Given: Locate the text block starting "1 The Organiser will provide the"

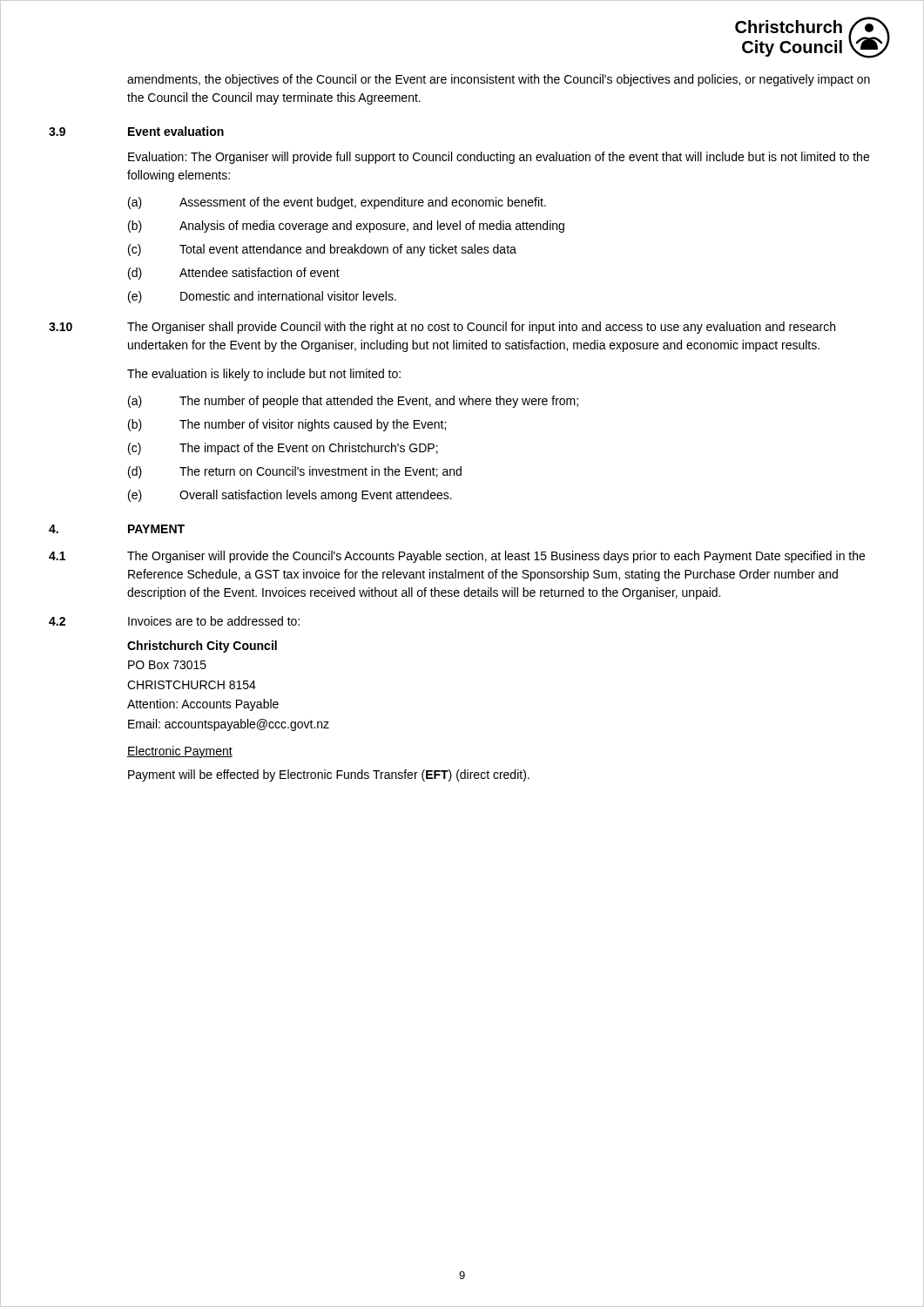Looking at the screenshot, I should coord(462,575).
